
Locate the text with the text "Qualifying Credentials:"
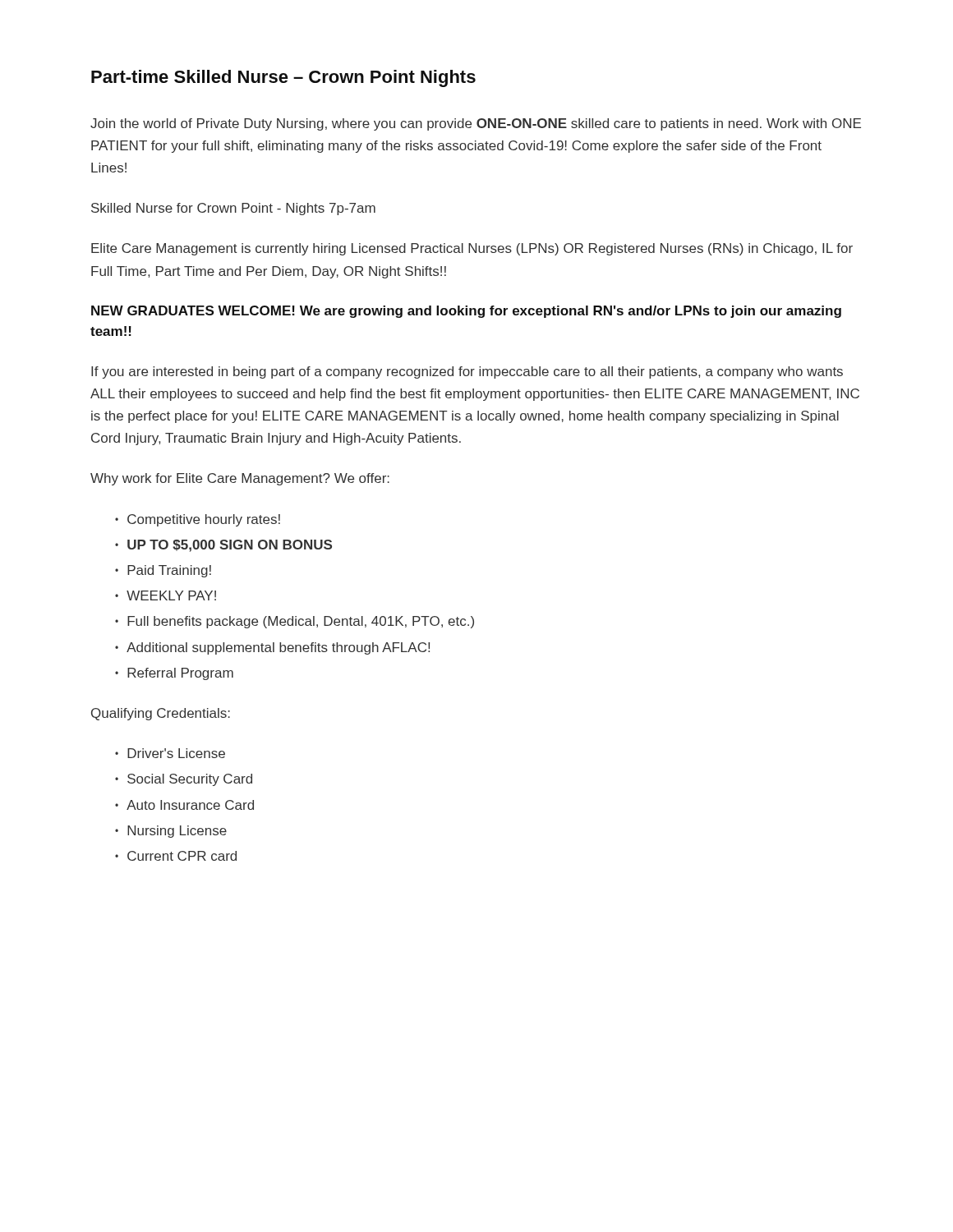pyautogui.click(x=161, y=713)
